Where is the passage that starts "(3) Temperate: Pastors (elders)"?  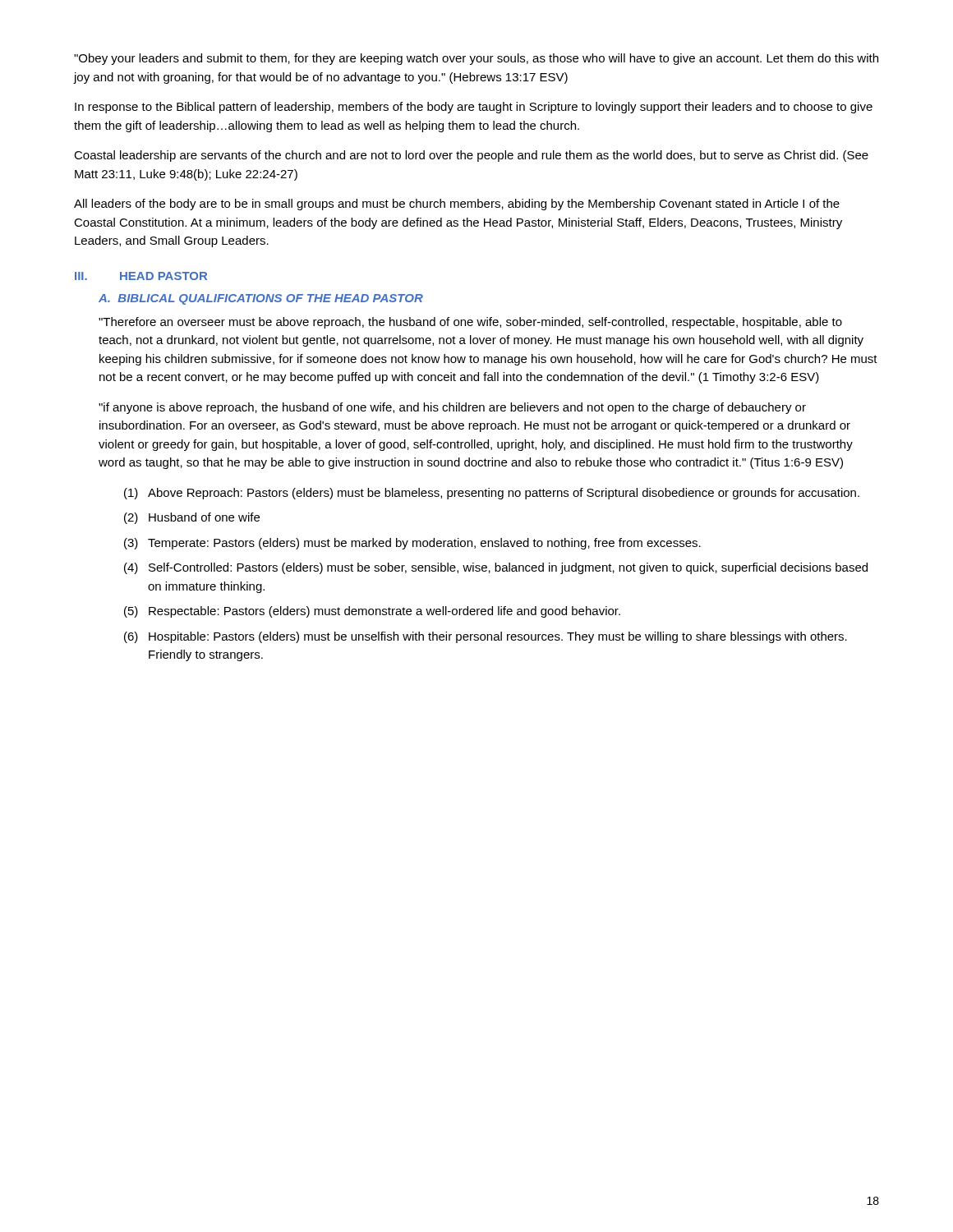pyautogui.click(x=501, y=543)
